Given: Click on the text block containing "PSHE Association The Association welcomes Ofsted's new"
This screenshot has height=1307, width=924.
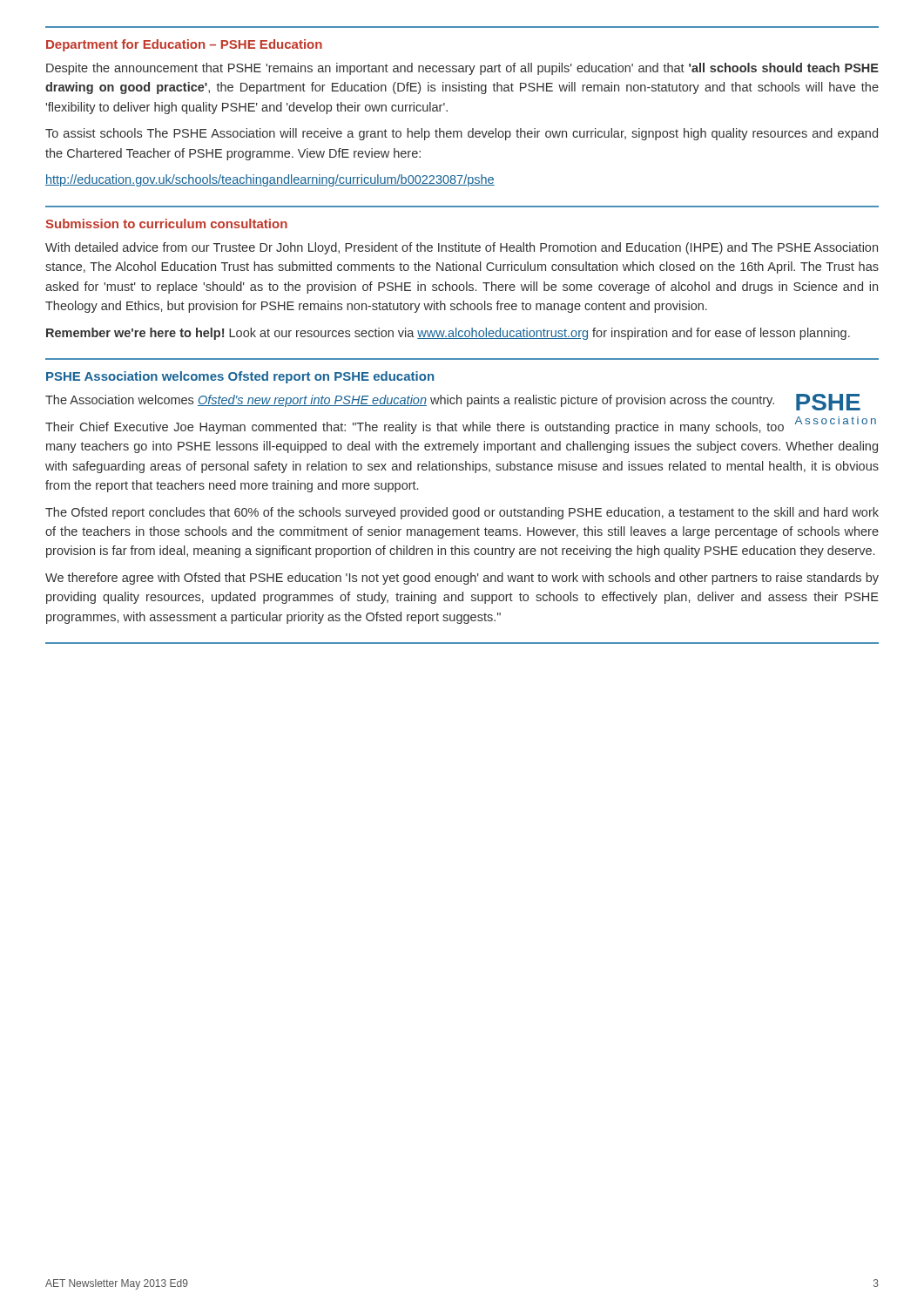Looking at the screenshot, I should coord(462,509).
